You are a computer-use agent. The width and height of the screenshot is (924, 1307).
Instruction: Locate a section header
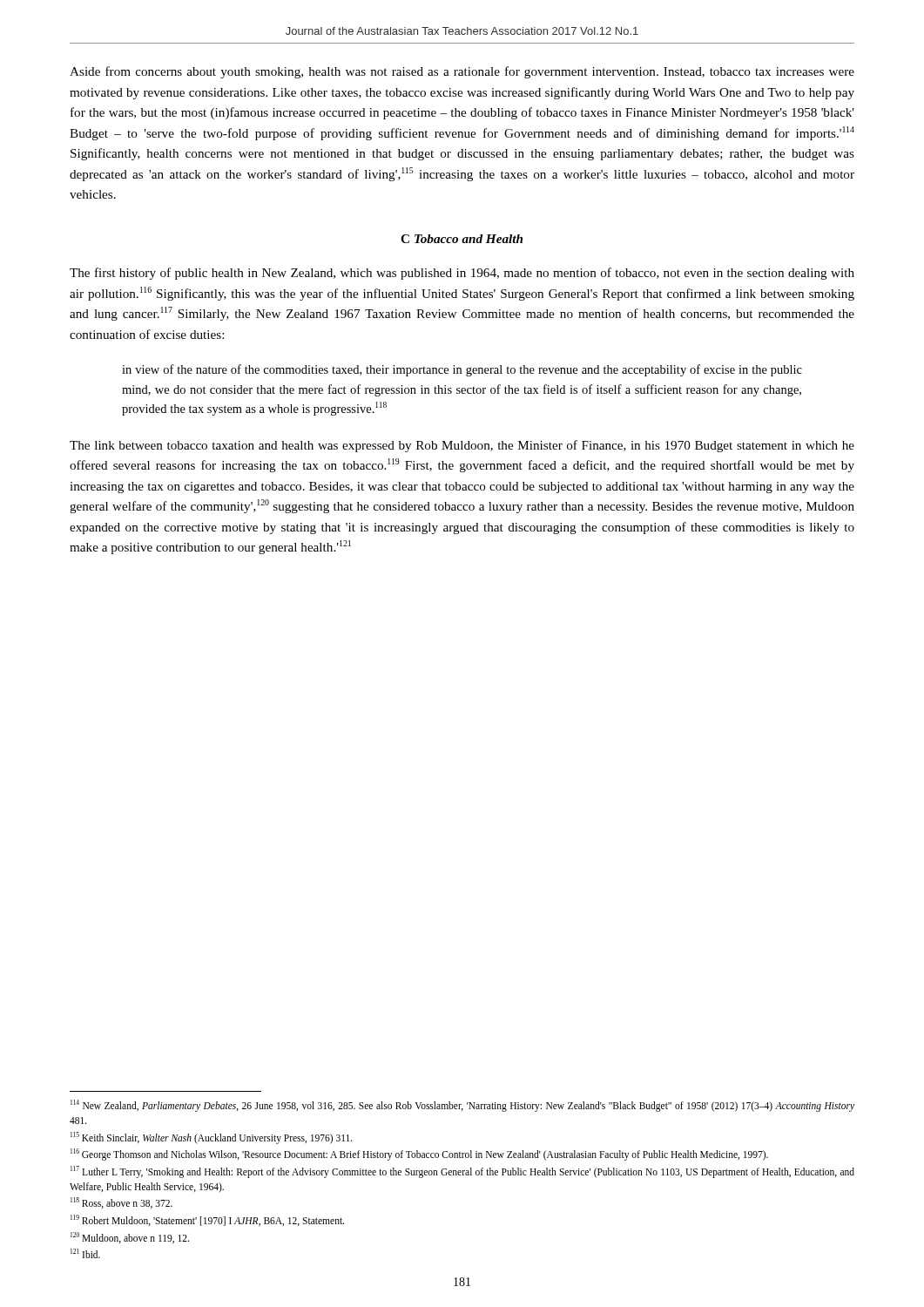pos(462,238)
